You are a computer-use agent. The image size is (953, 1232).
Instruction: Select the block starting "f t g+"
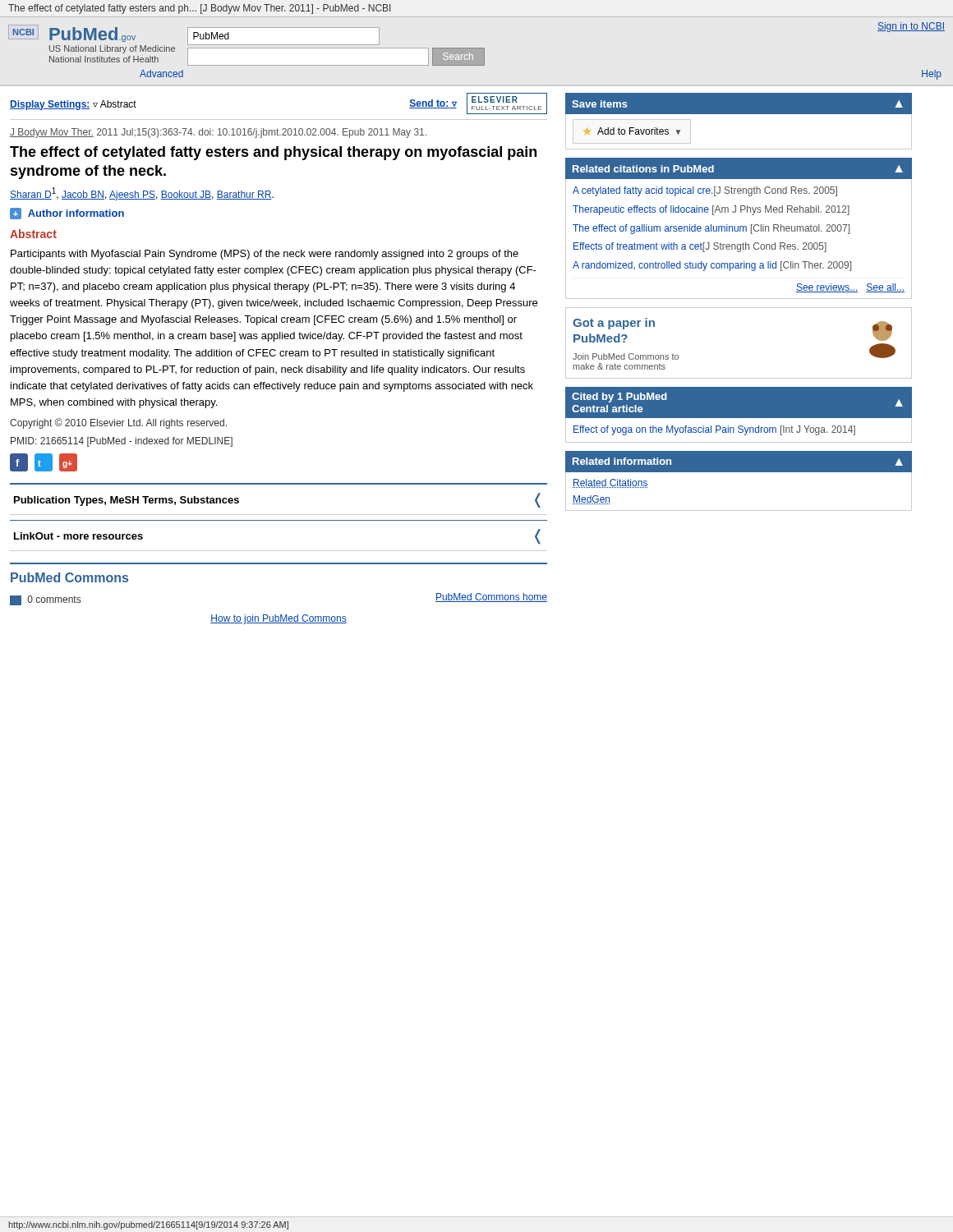point(44,463)
